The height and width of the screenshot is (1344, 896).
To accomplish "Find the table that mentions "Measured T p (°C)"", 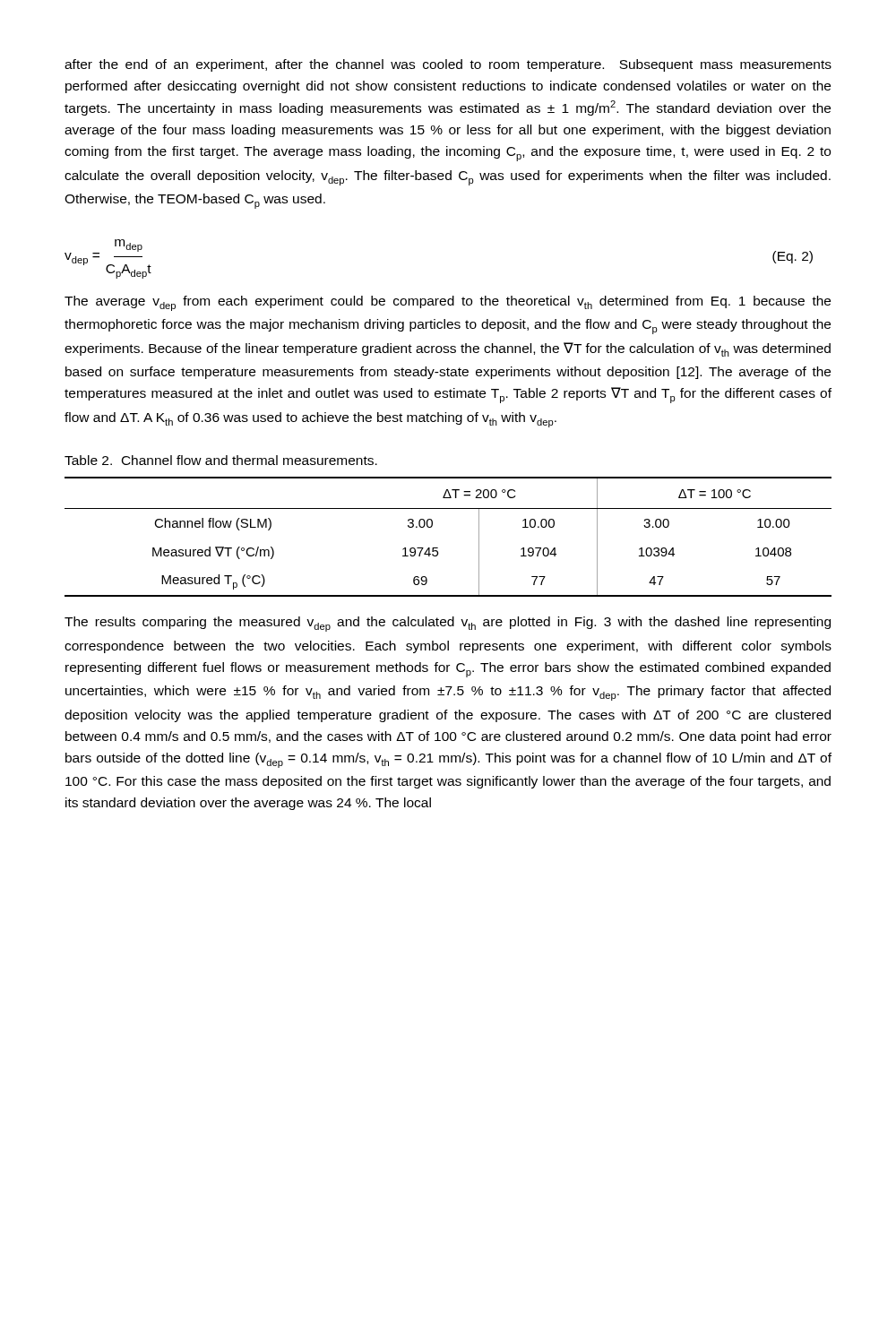I will click(448, 537).
